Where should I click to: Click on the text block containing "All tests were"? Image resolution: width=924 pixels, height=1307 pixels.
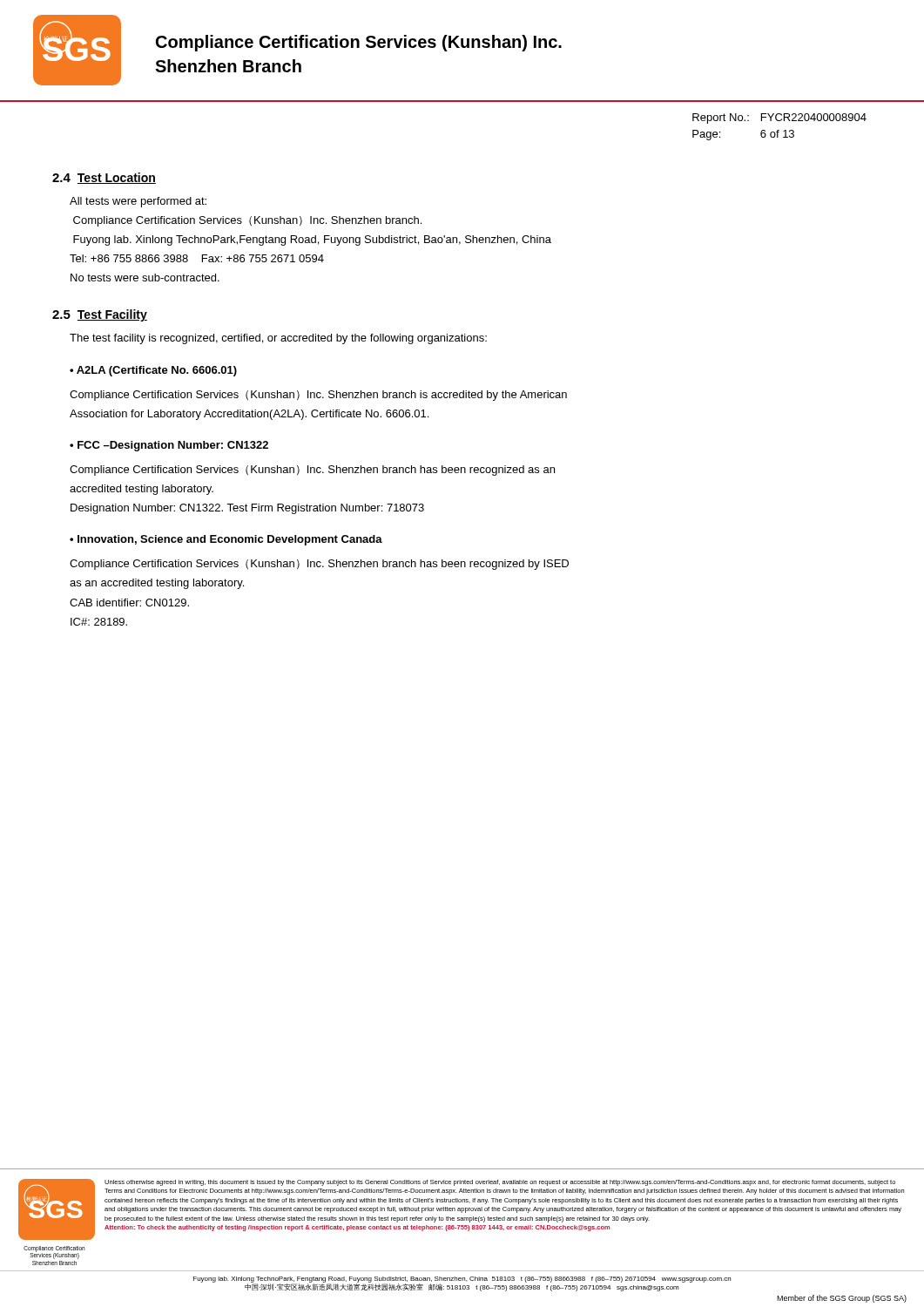(x=310, y=239)
